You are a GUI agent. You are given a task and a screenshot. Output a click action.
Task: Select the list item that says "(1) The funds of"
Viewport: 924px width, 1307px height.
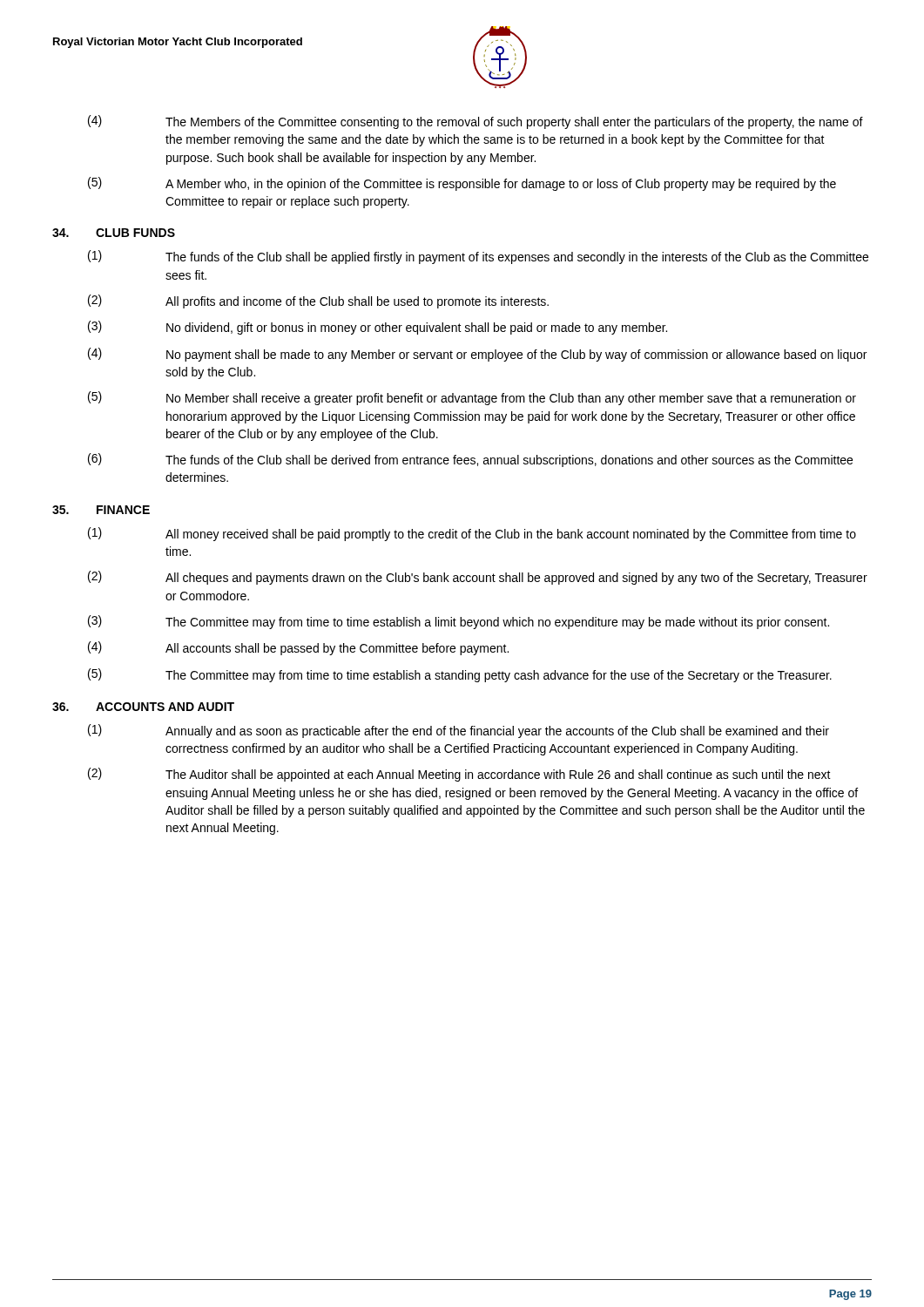click(x=462, y=266)
